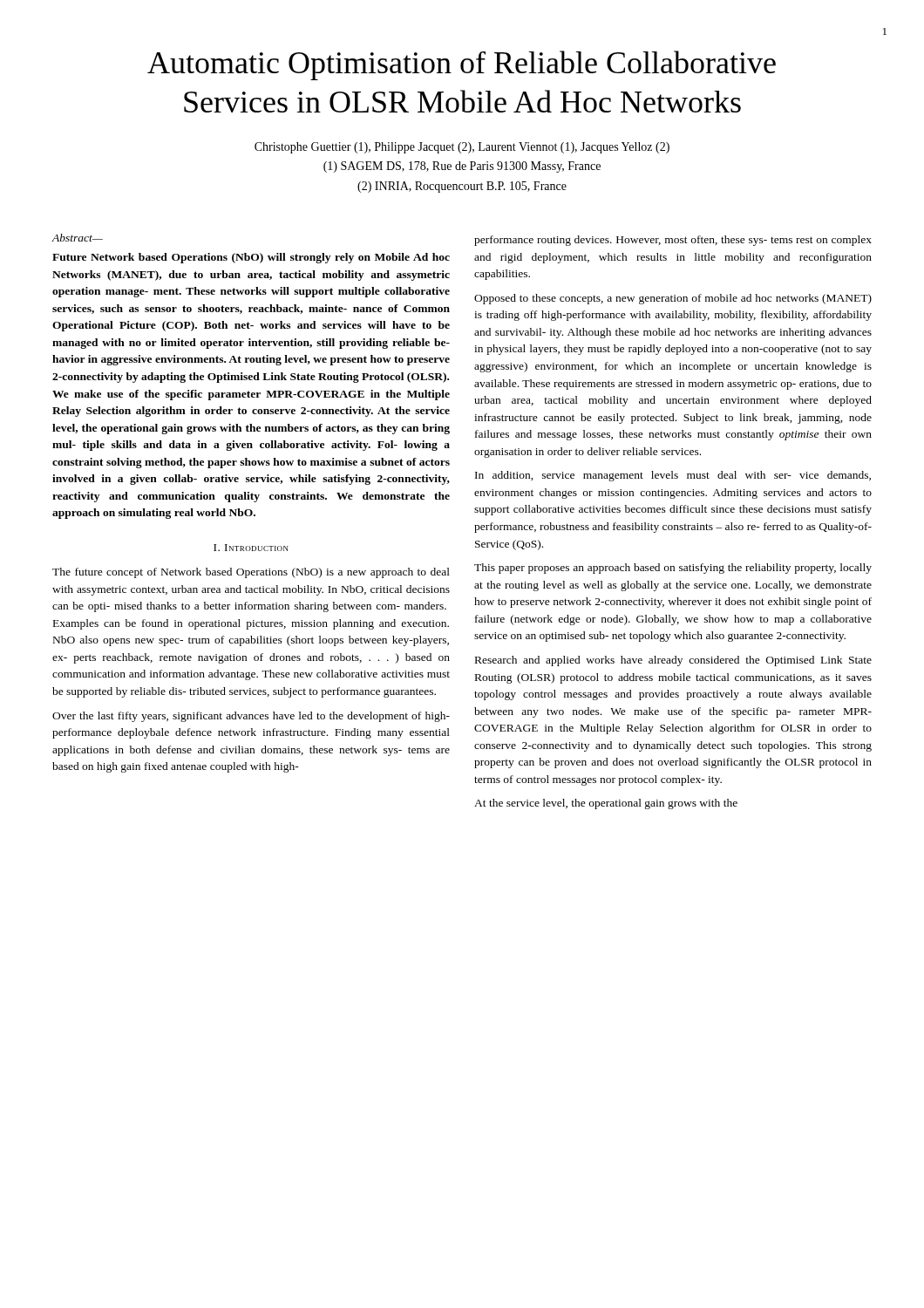
Task: Locate the block starting "The future concept of Network based"
Action: [x=251, y=669]
